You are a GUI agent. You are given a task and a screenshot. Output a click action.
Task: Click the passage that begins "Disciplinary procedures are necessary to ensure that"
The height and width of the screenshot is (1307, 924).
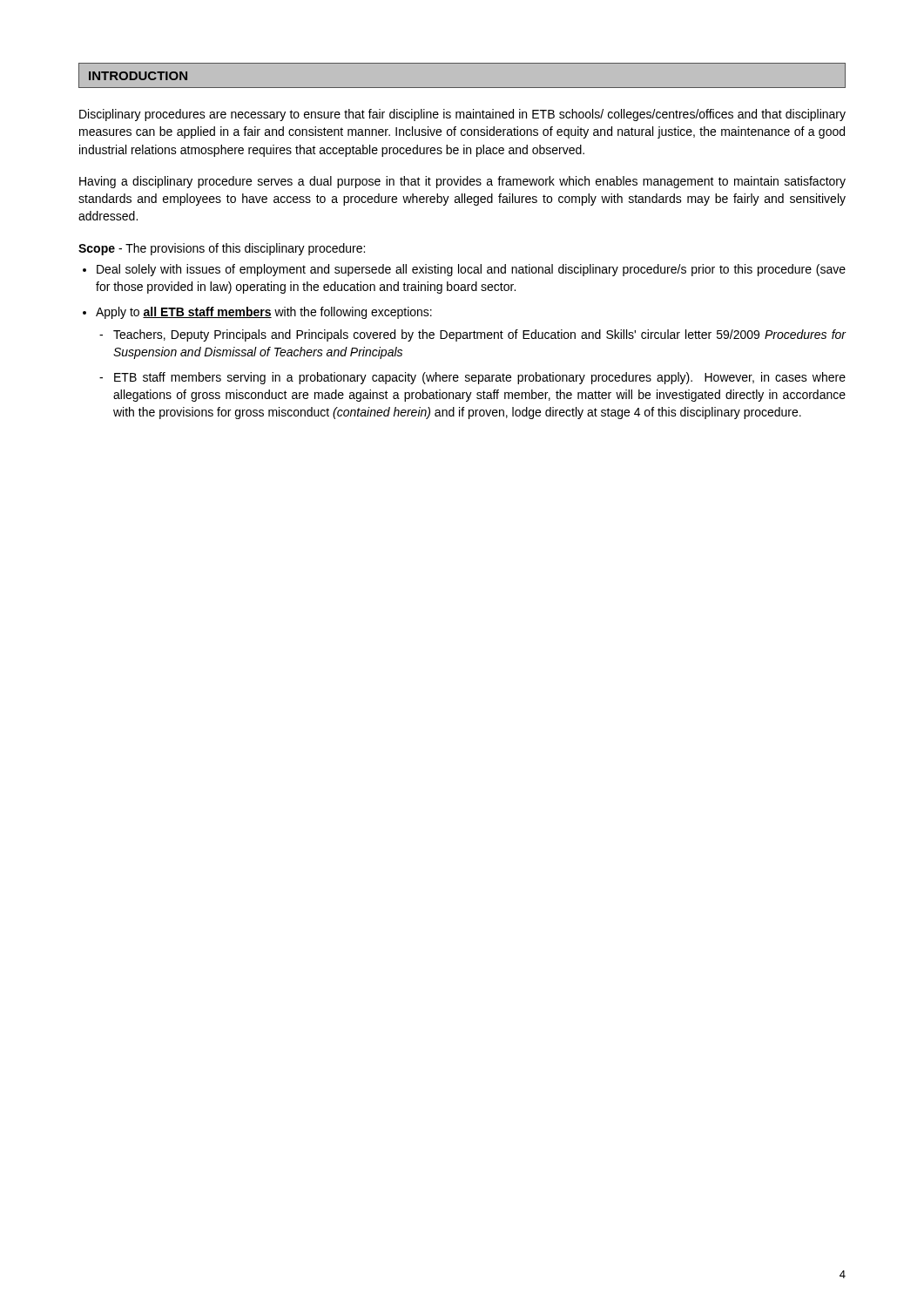click(x=462, y=132)
